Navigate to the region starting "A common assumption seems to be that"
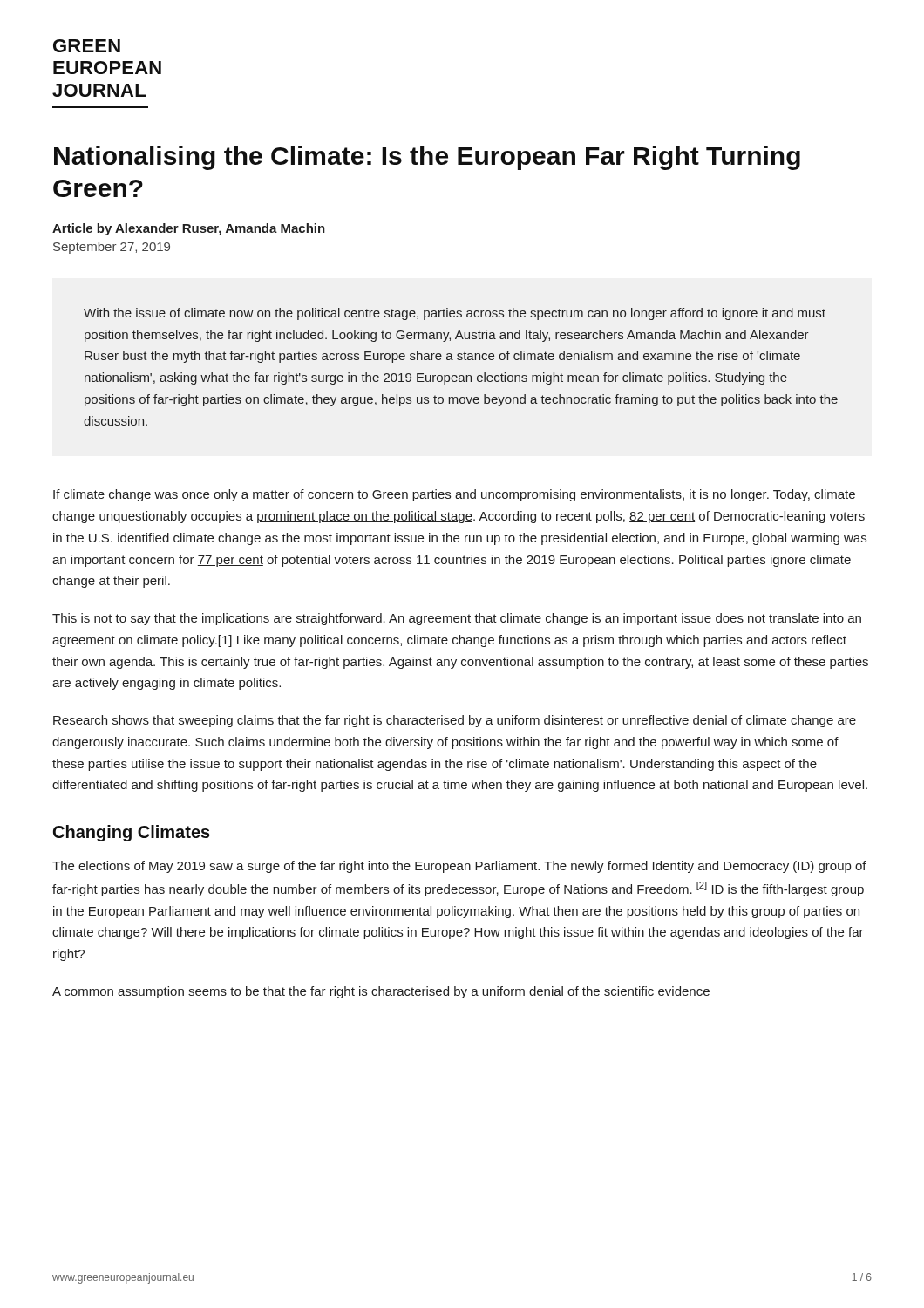 (x=462, y=992)
